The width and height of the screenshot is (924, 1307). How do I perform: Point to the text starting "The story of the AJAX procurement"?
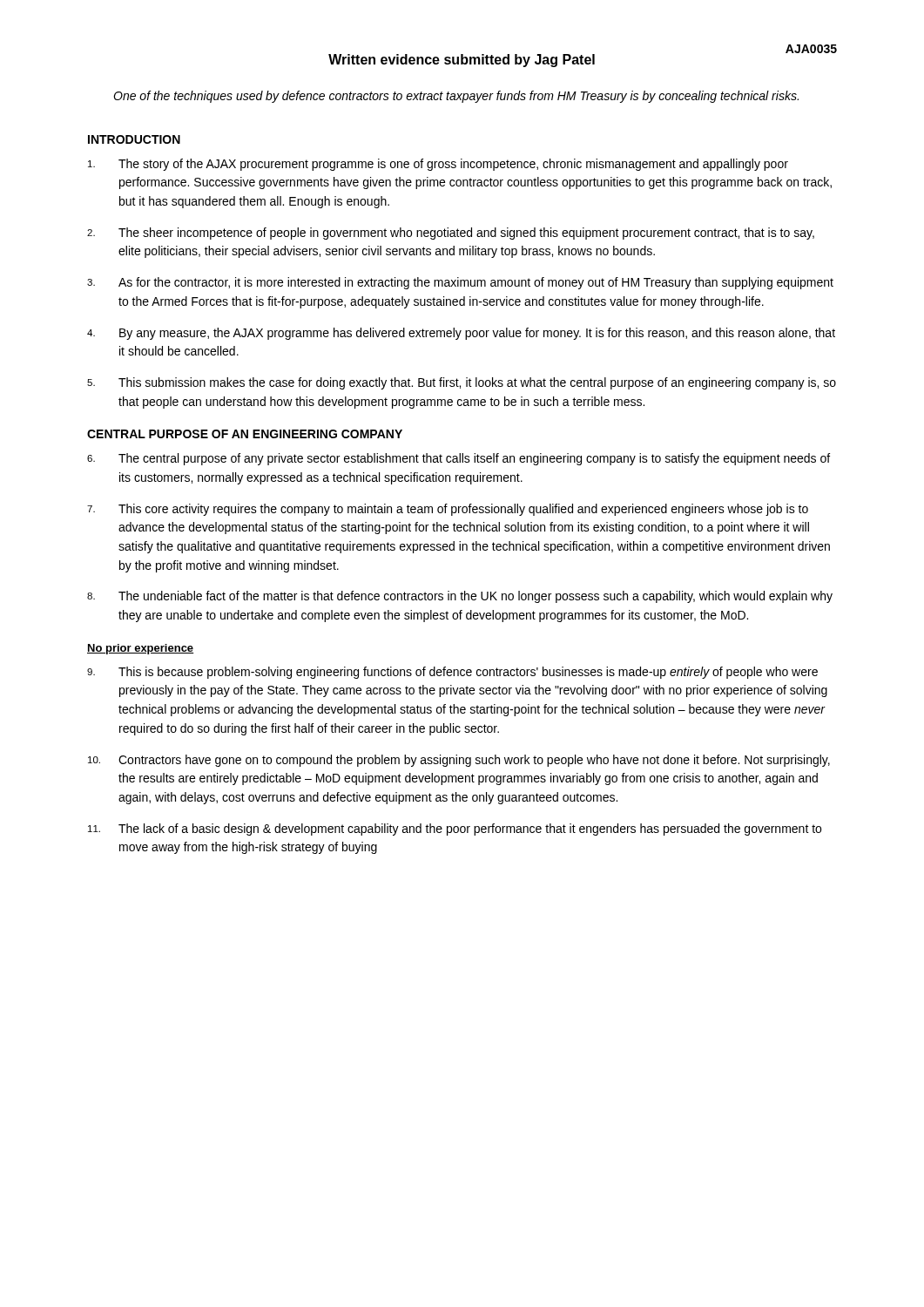coord(462,183)
